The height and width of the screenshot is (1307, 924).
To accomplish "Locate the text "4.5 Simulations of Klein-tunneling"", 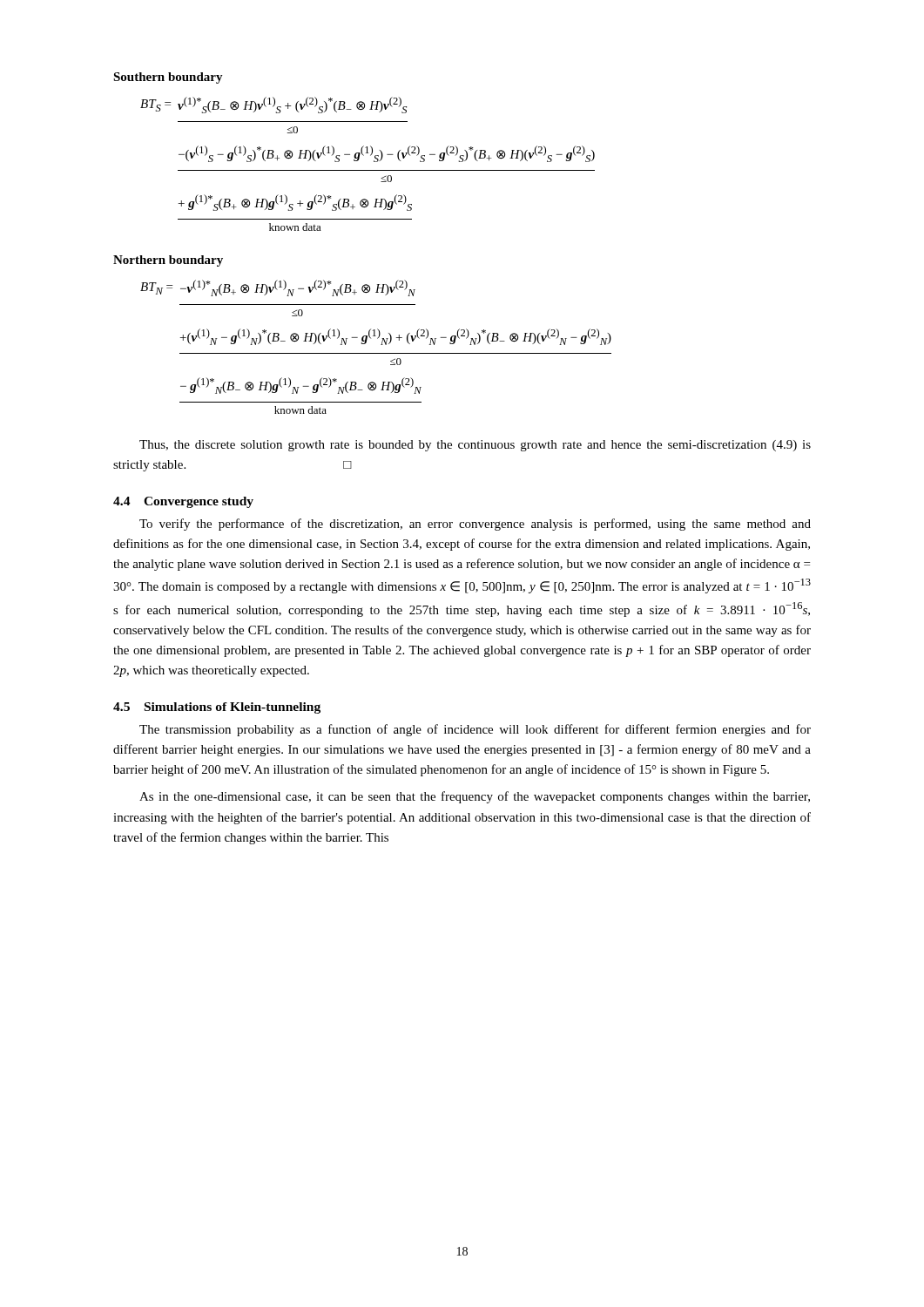I will click(x=217, y=706).
